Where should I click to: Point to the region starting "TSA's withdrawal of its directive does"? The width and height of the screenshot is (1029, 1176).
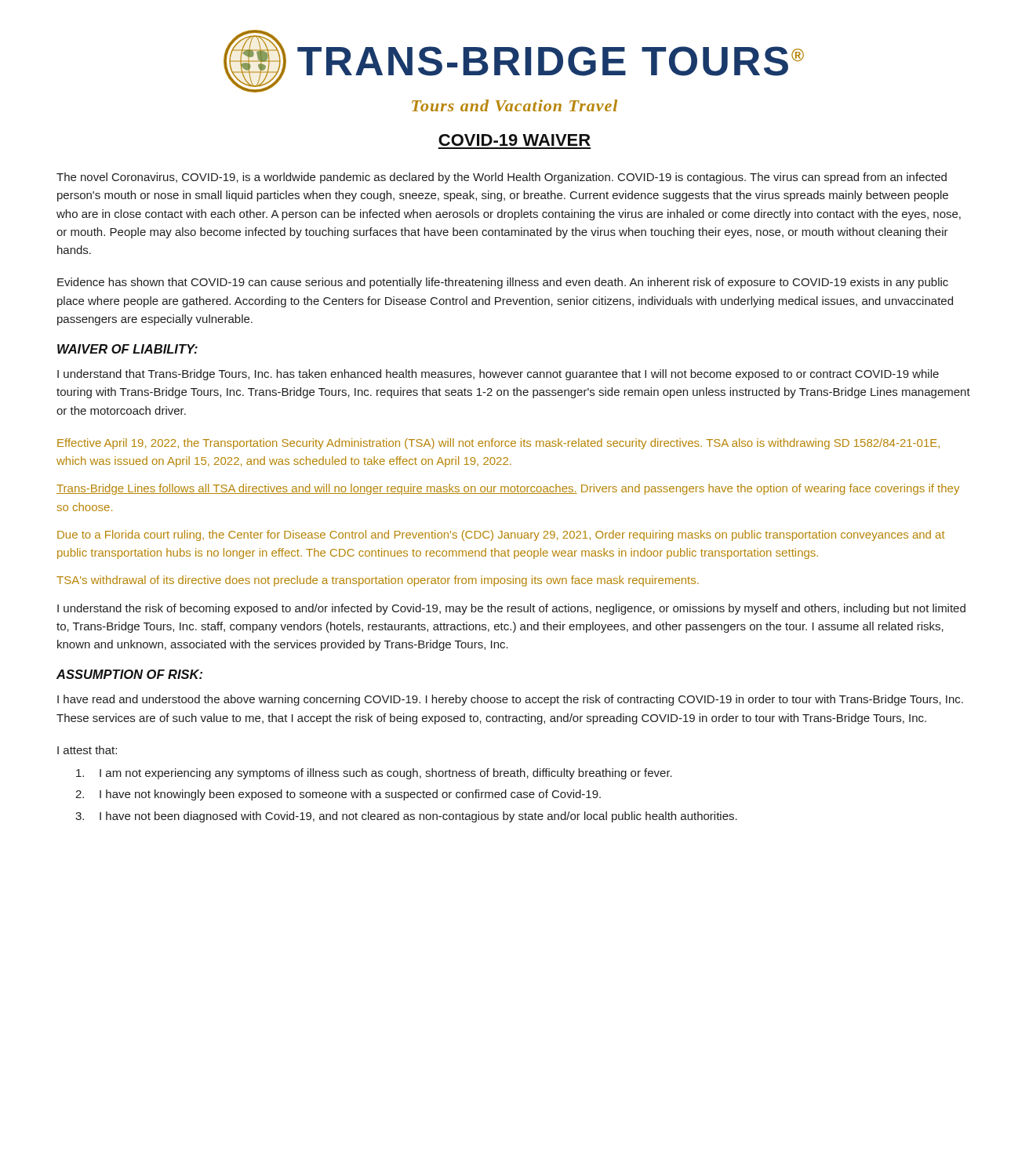coord(378,580)
